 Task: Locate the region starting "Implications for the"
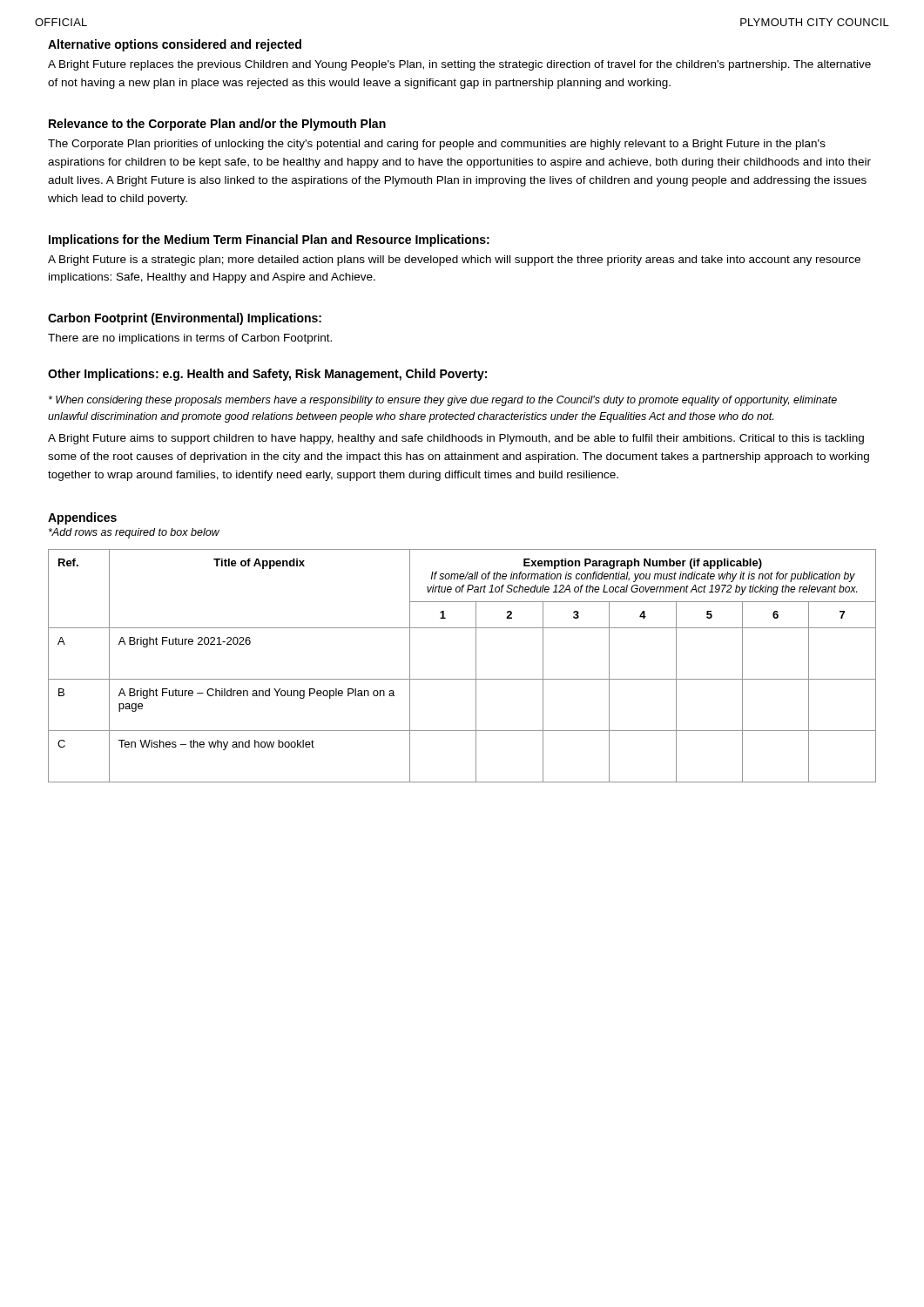point(269,239)
